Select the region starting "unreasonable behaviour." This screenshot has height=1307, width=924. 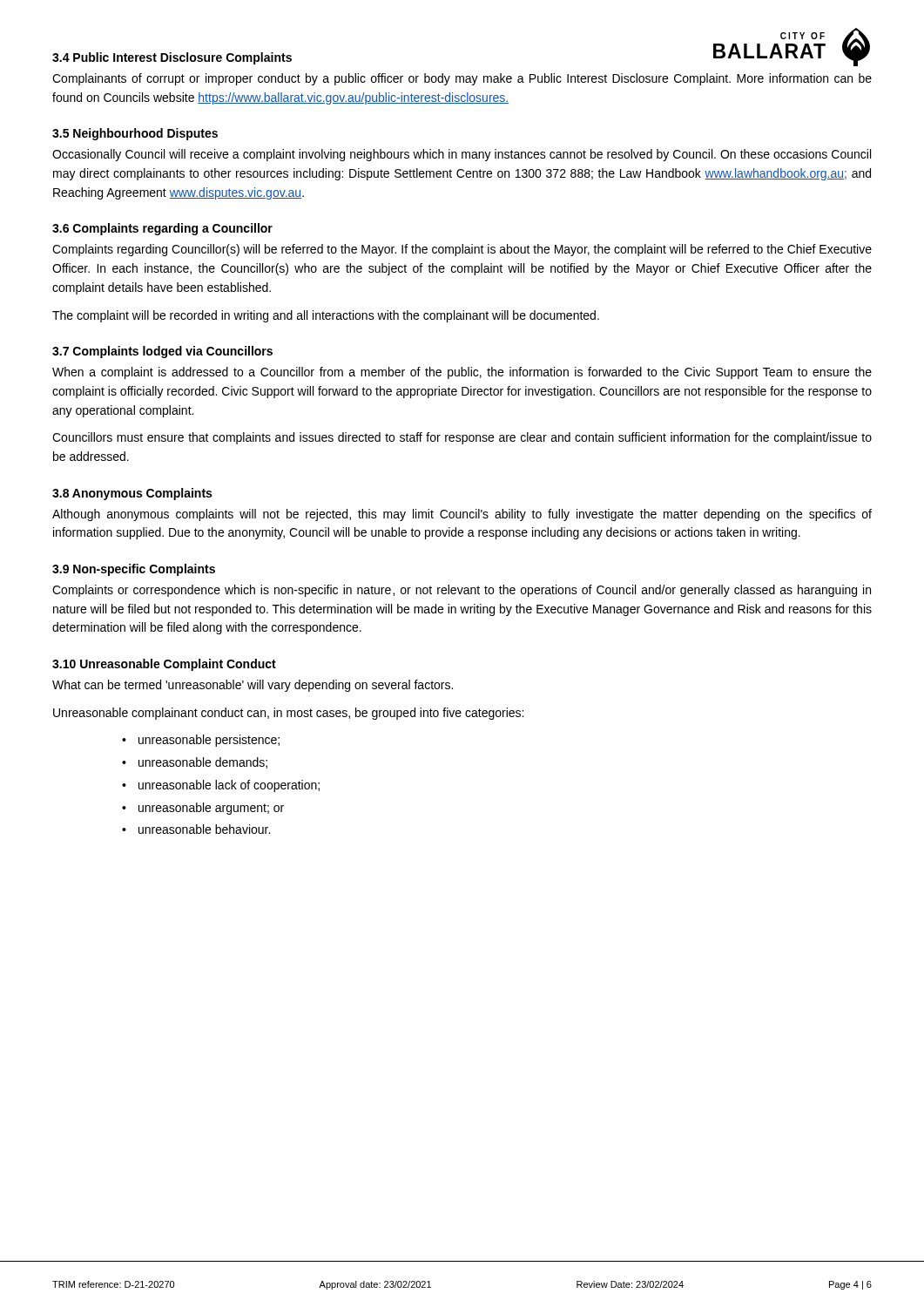(204, 830)
